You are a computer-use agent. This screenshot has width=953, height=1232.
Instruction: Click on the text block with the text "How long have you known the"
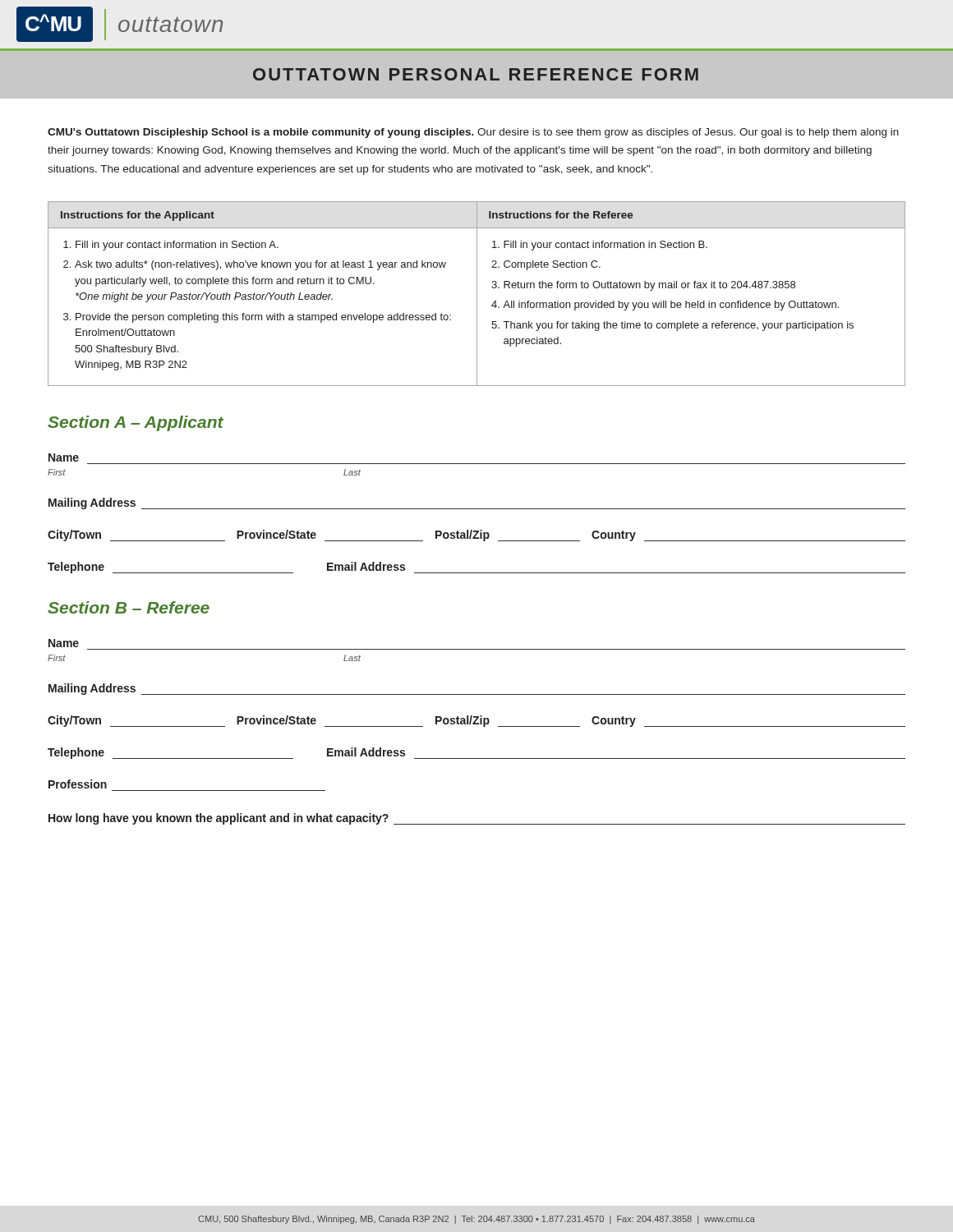point(476,816)
